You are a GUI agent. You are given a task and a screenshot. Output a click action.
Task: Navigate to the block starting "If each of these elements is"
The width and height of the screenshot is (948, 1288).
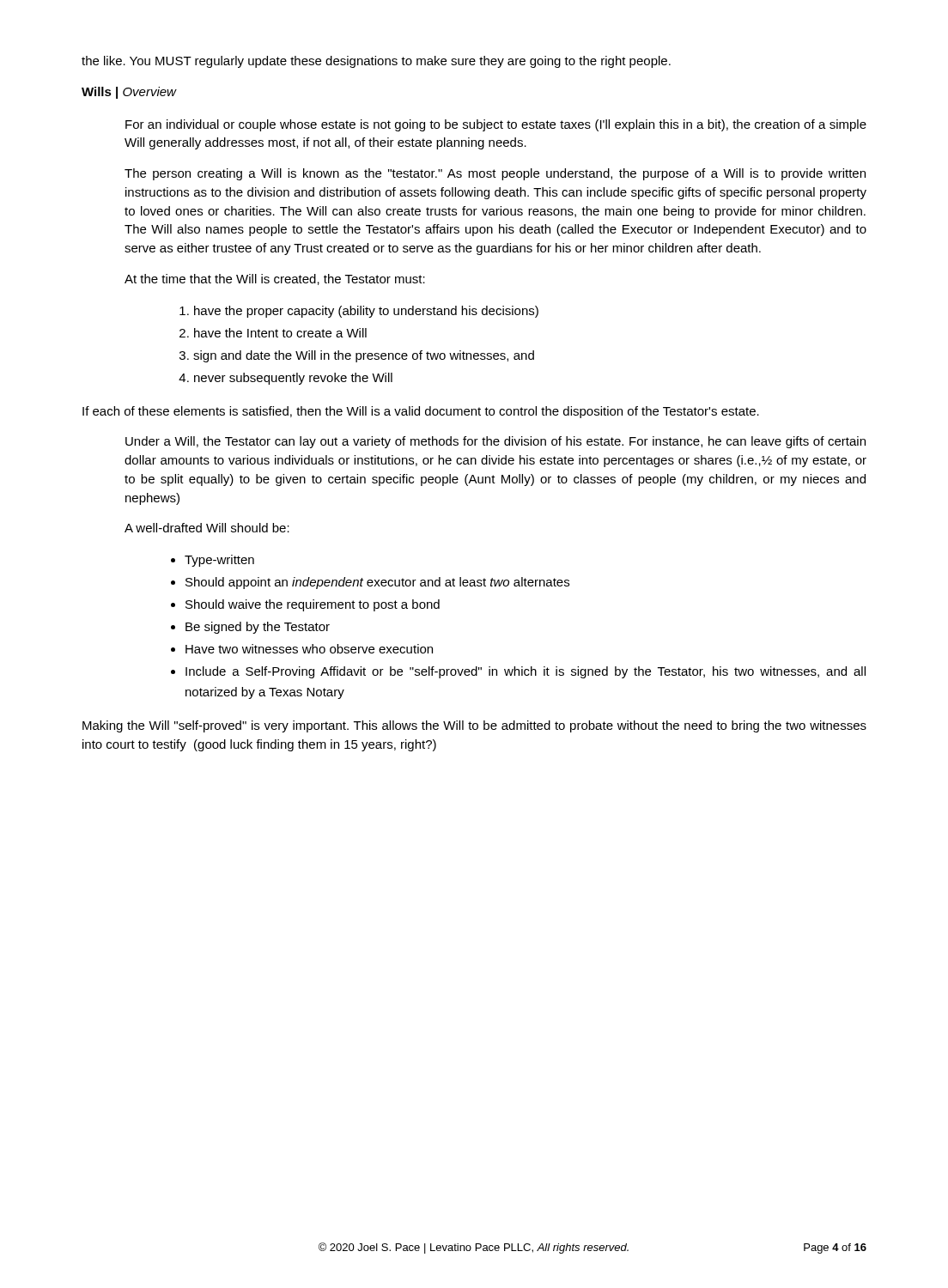(474, 411)
